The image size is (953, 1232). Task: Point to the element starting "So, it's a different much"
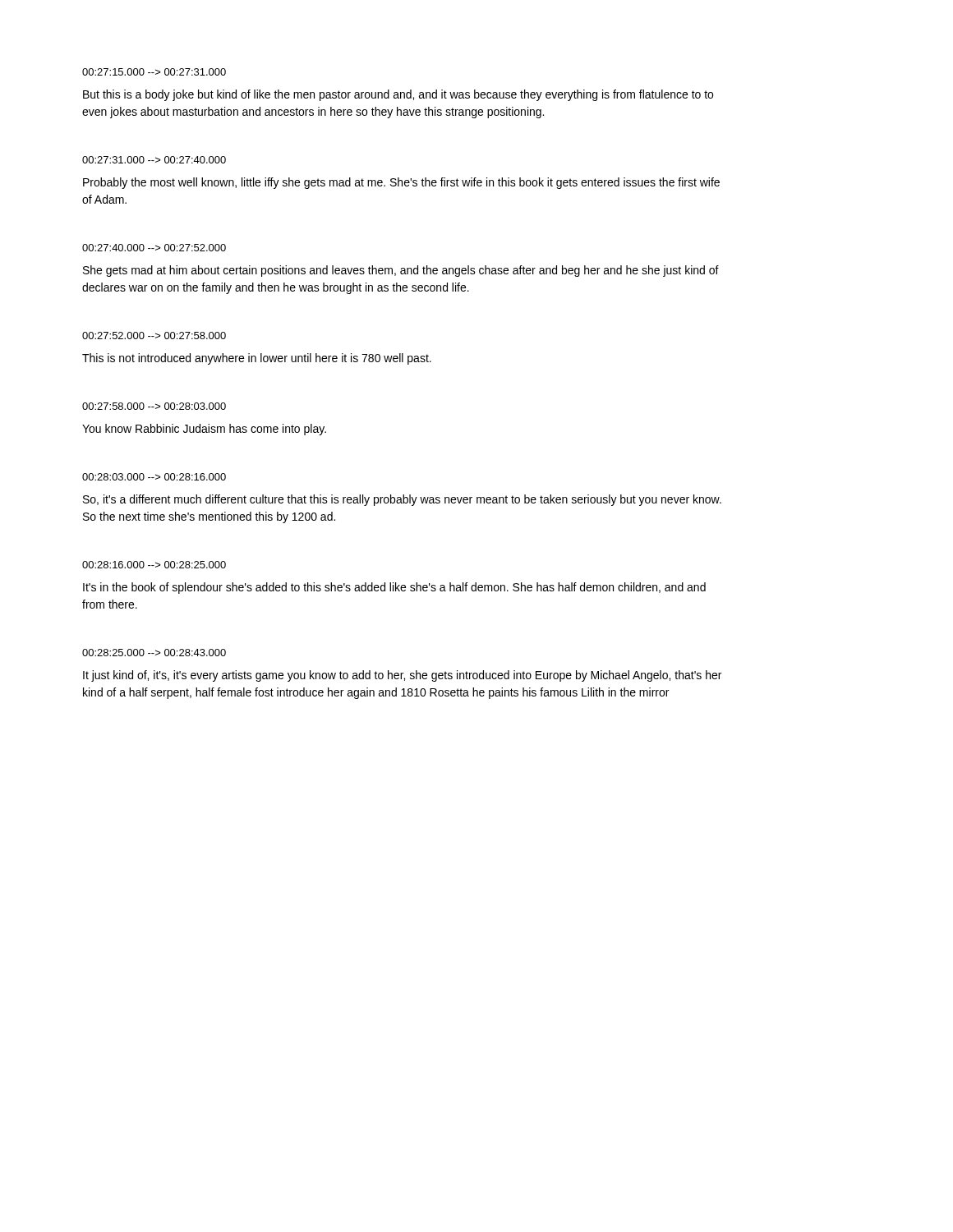[403, 508]
